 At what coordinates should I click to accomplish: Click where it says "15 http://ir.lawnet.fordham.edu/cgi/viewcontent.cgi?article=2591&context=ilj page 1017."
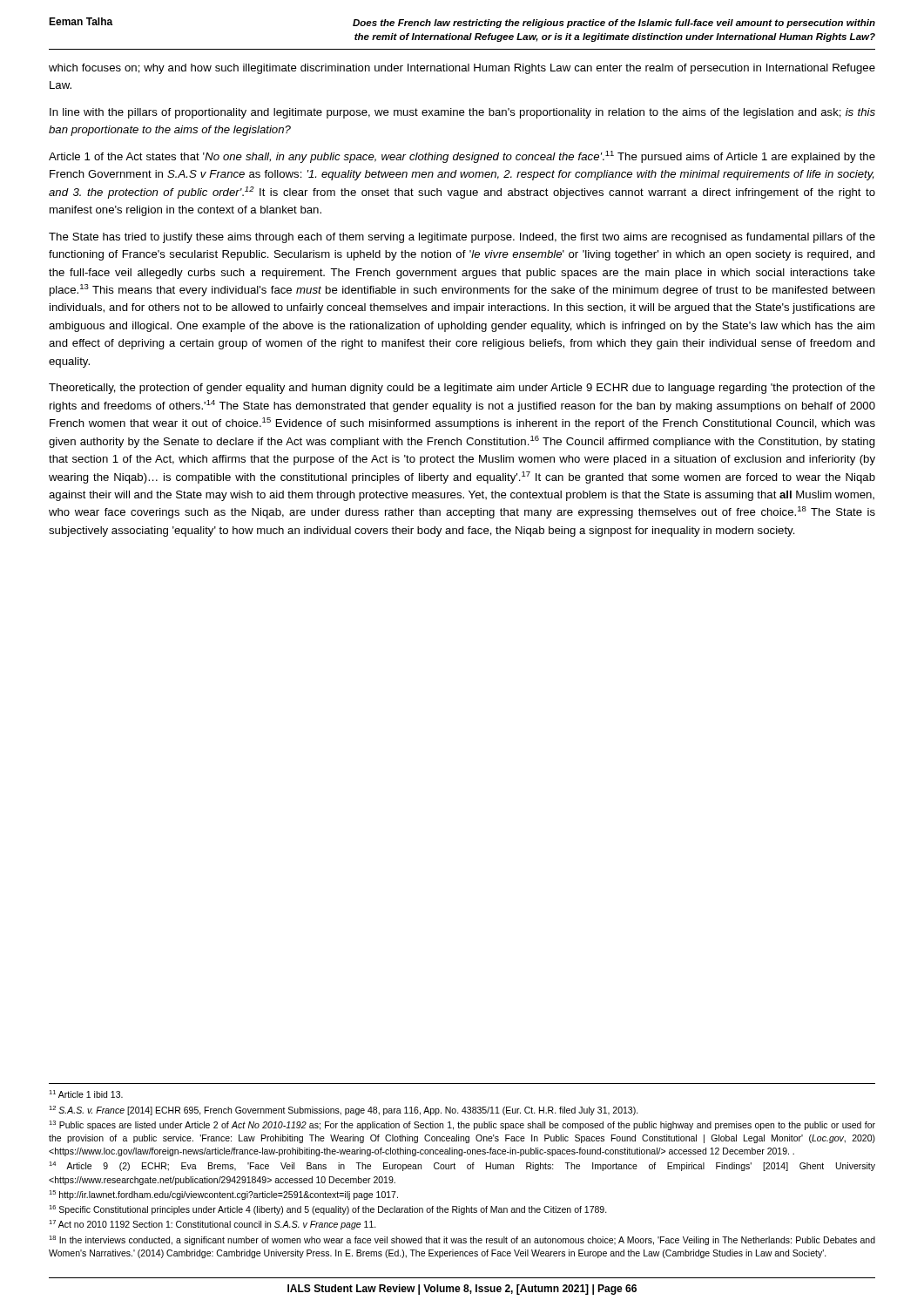pos(224,1194)
